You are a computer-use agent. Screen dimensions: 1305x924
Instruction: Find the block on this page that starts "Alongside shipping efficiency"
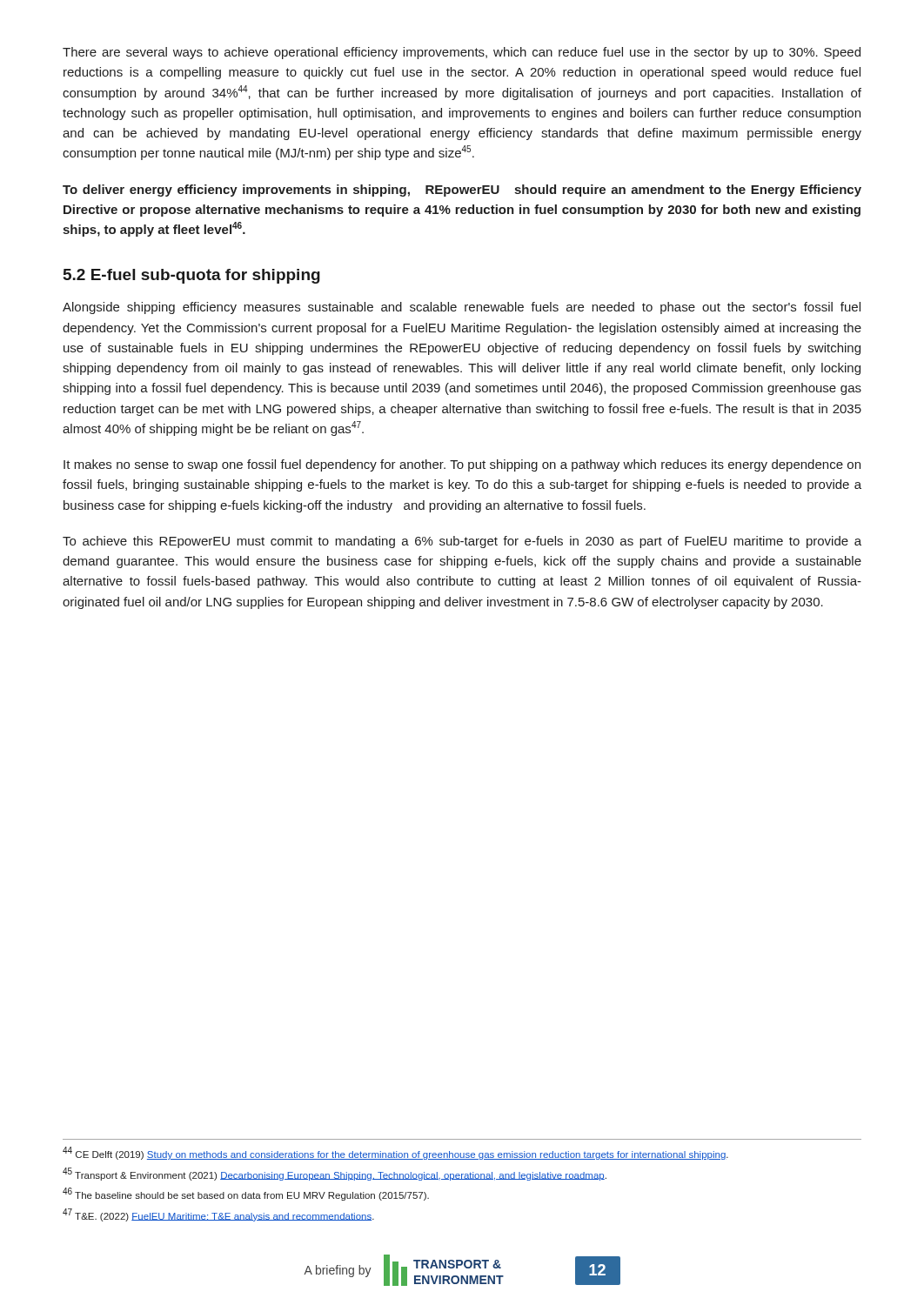pyautogui.click(x=462, y=368)
